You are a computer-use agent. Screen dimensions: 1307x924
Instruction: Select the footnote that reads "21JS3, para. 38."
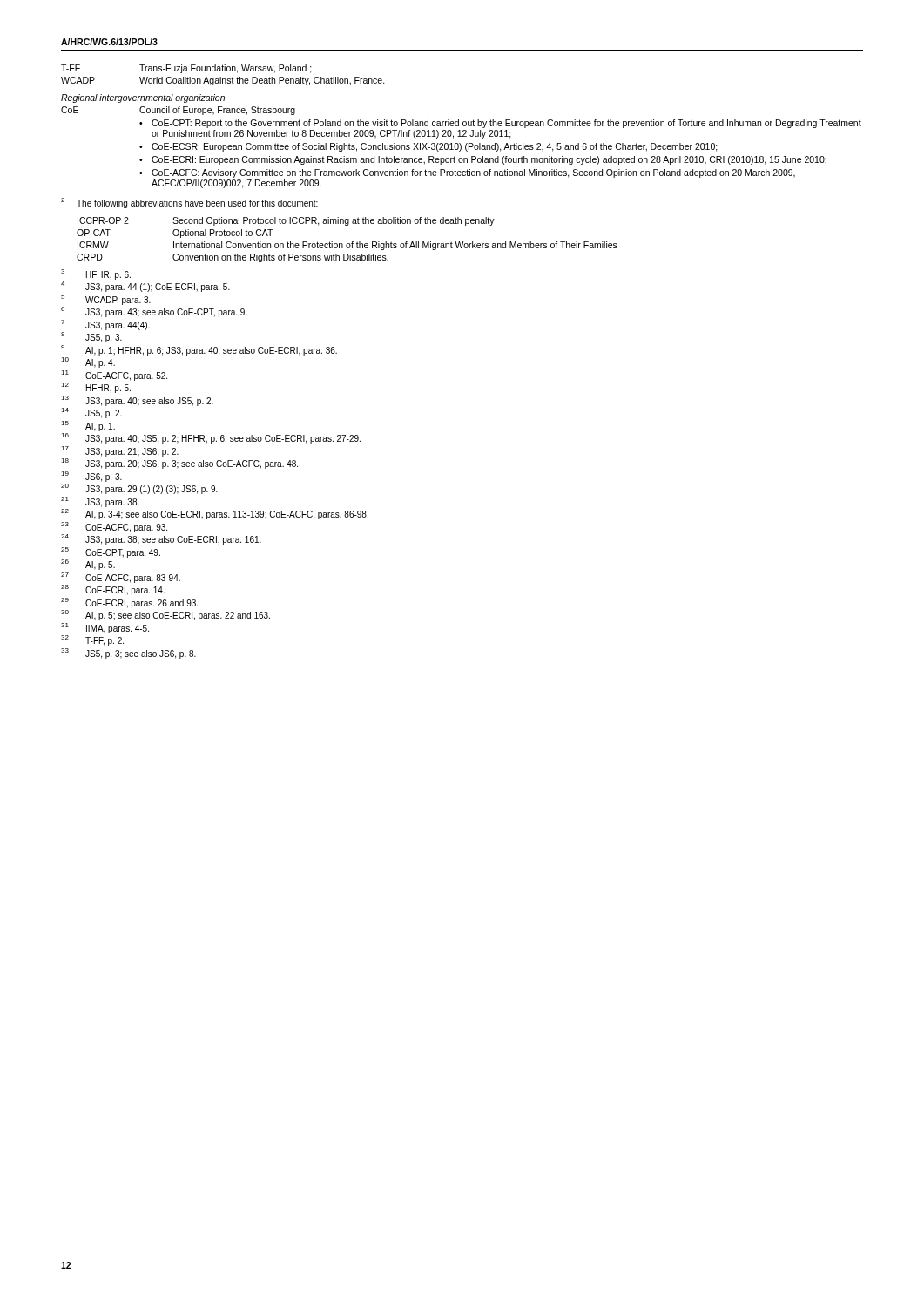[100, 502]
